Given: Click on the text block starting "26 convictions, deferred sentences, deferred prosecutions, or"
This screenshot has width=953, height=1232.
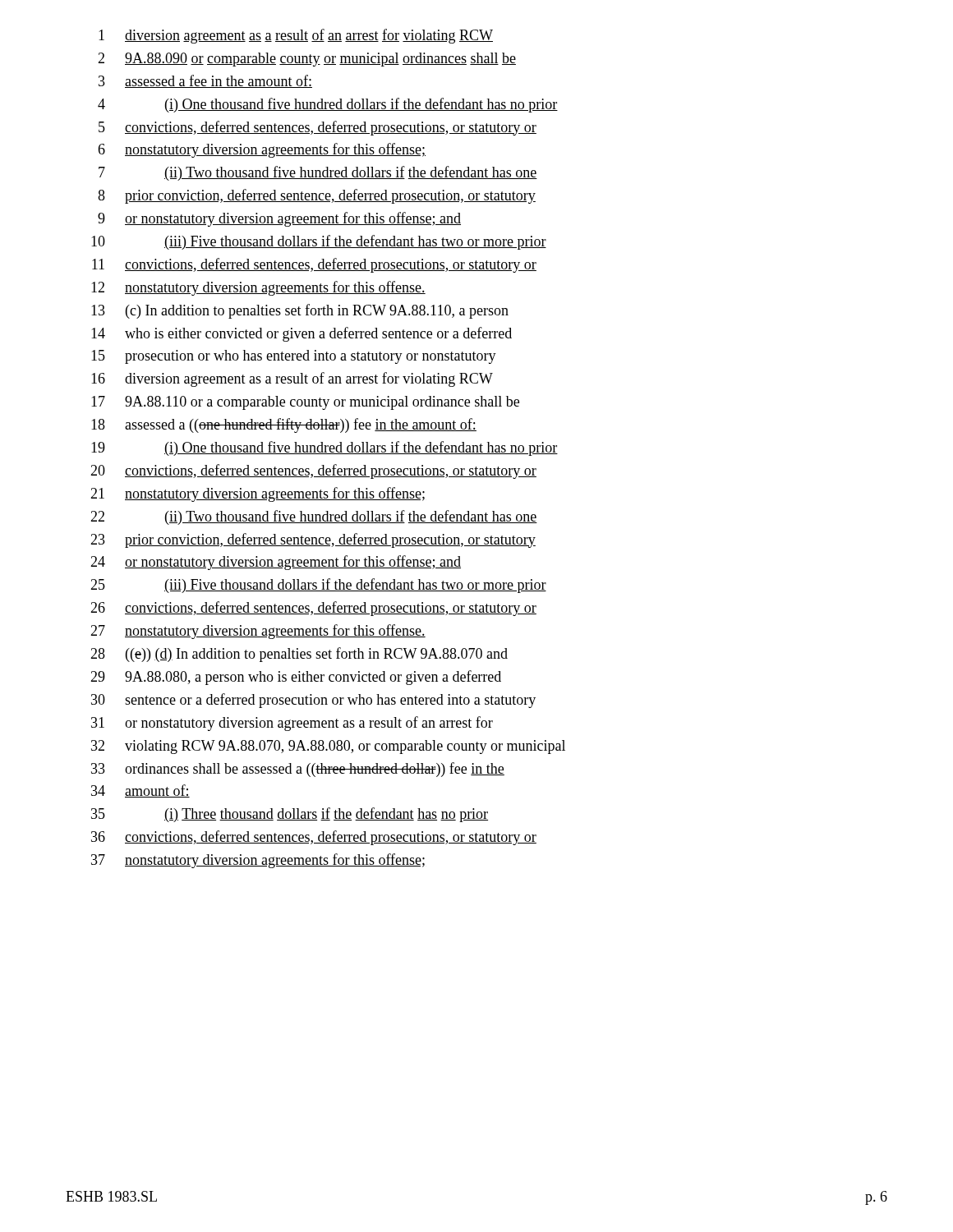Looking at the screenshot, I should [x=476, y=609].
